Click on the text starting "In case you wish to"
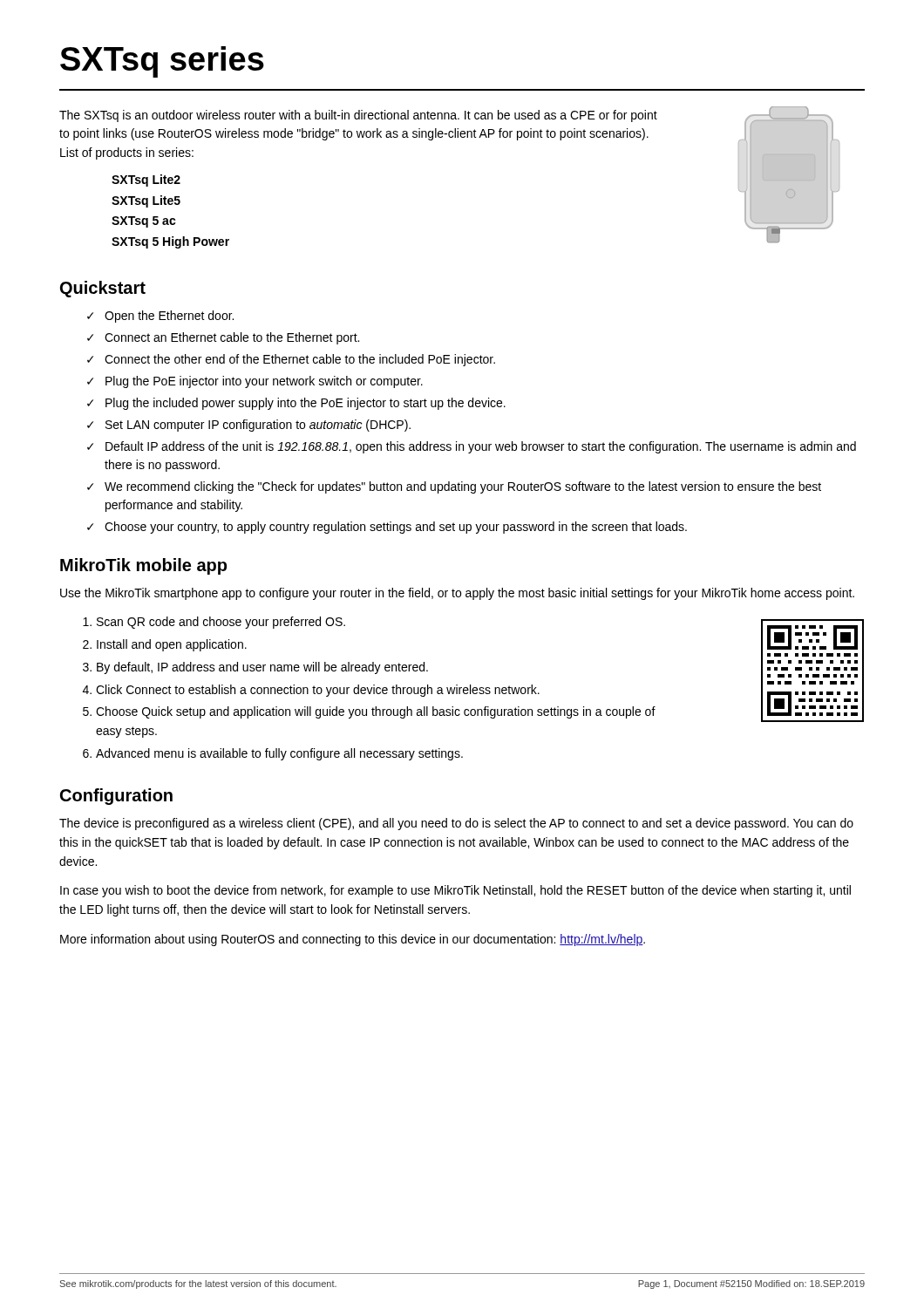 click(455, 900)
